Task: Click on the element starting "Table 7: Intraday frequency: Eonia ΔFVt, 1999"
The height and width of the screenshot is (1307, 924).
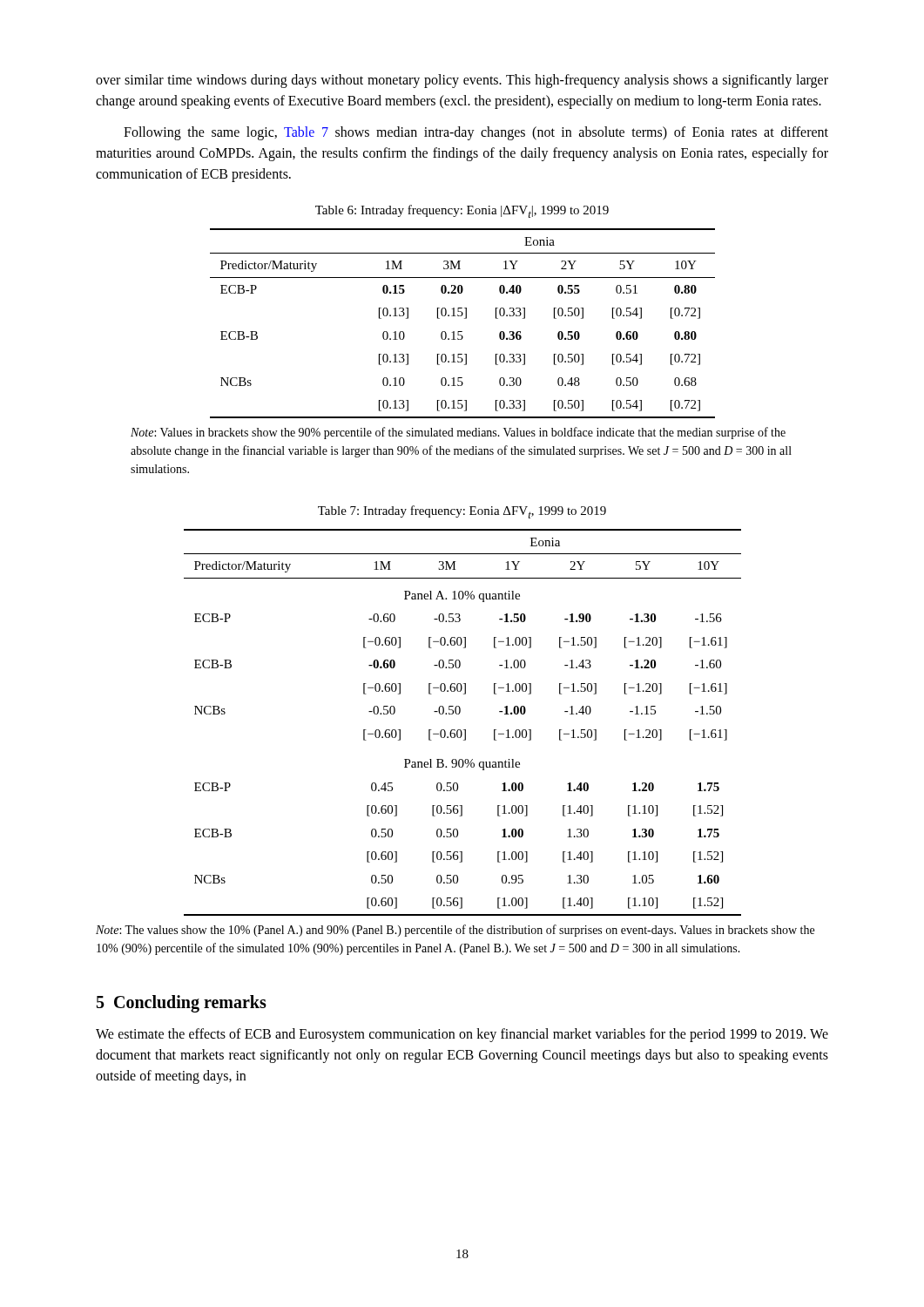Action: tap(462, 512)
